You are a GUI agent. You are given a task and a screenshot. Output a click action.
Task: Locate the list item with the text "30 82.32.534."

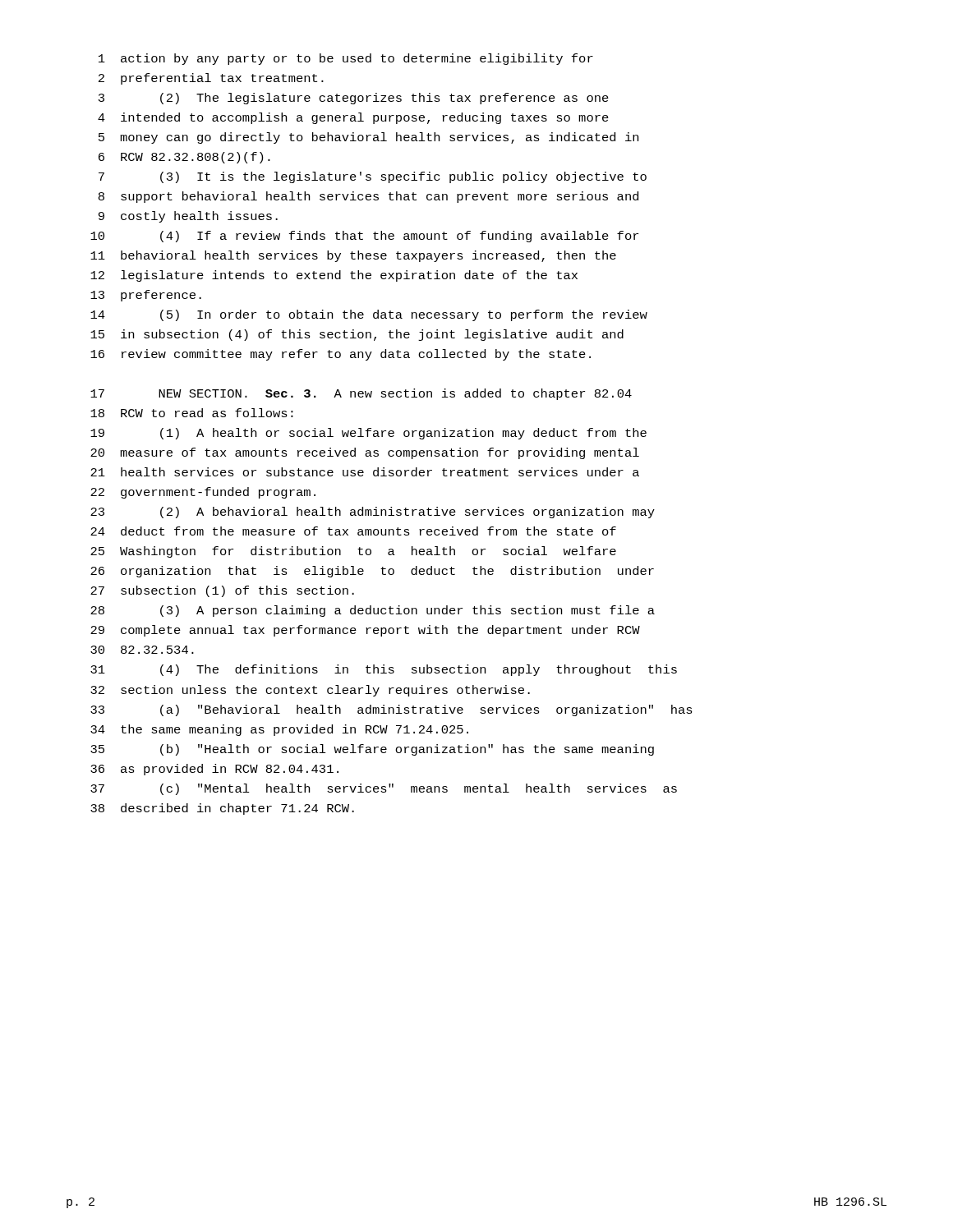142,650
